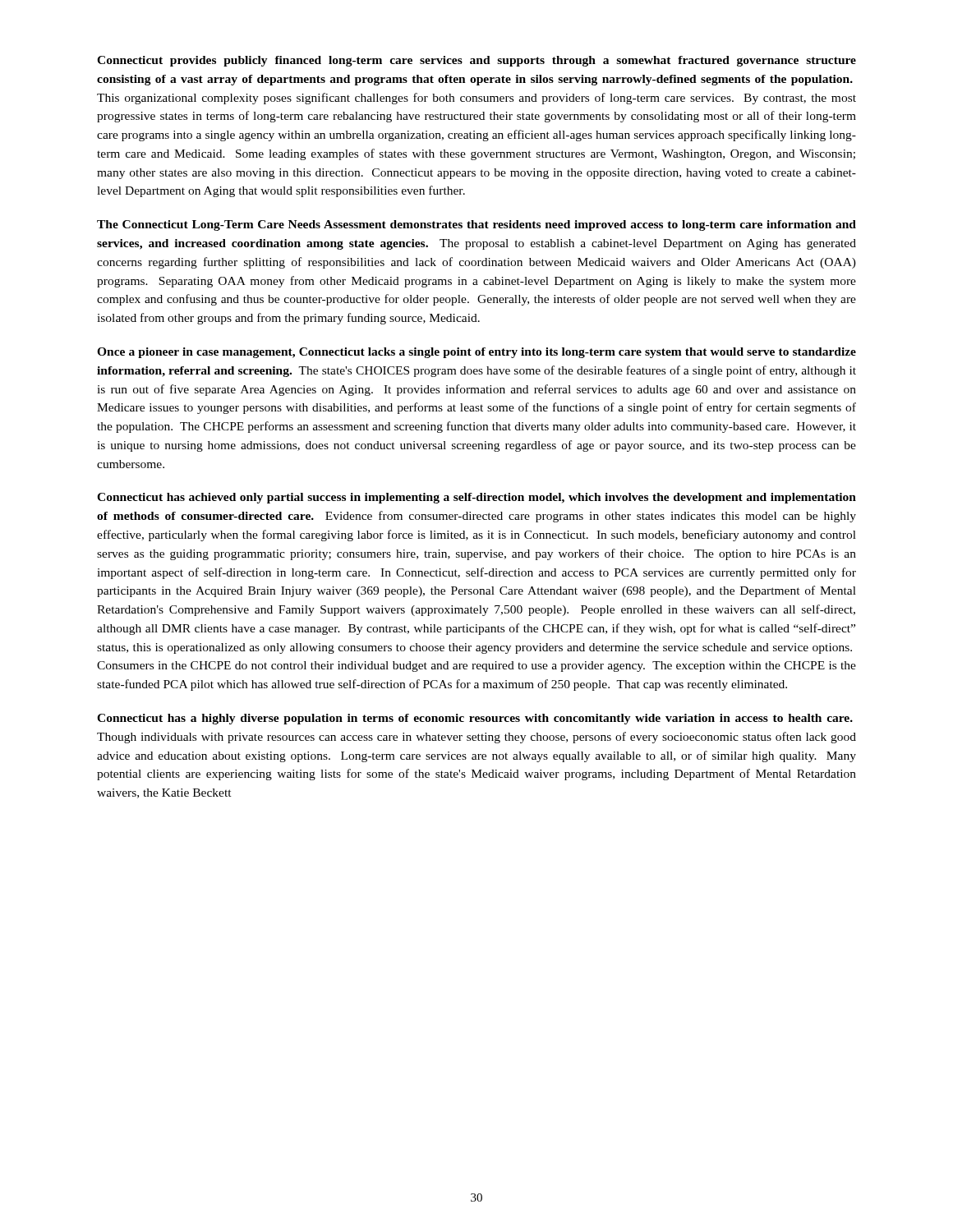This screenshot has width=953, height=1232.
Task: Navigate to the block starting "Once a pioneer in case management, Connecticut"
Action: (x=476, y=407)
